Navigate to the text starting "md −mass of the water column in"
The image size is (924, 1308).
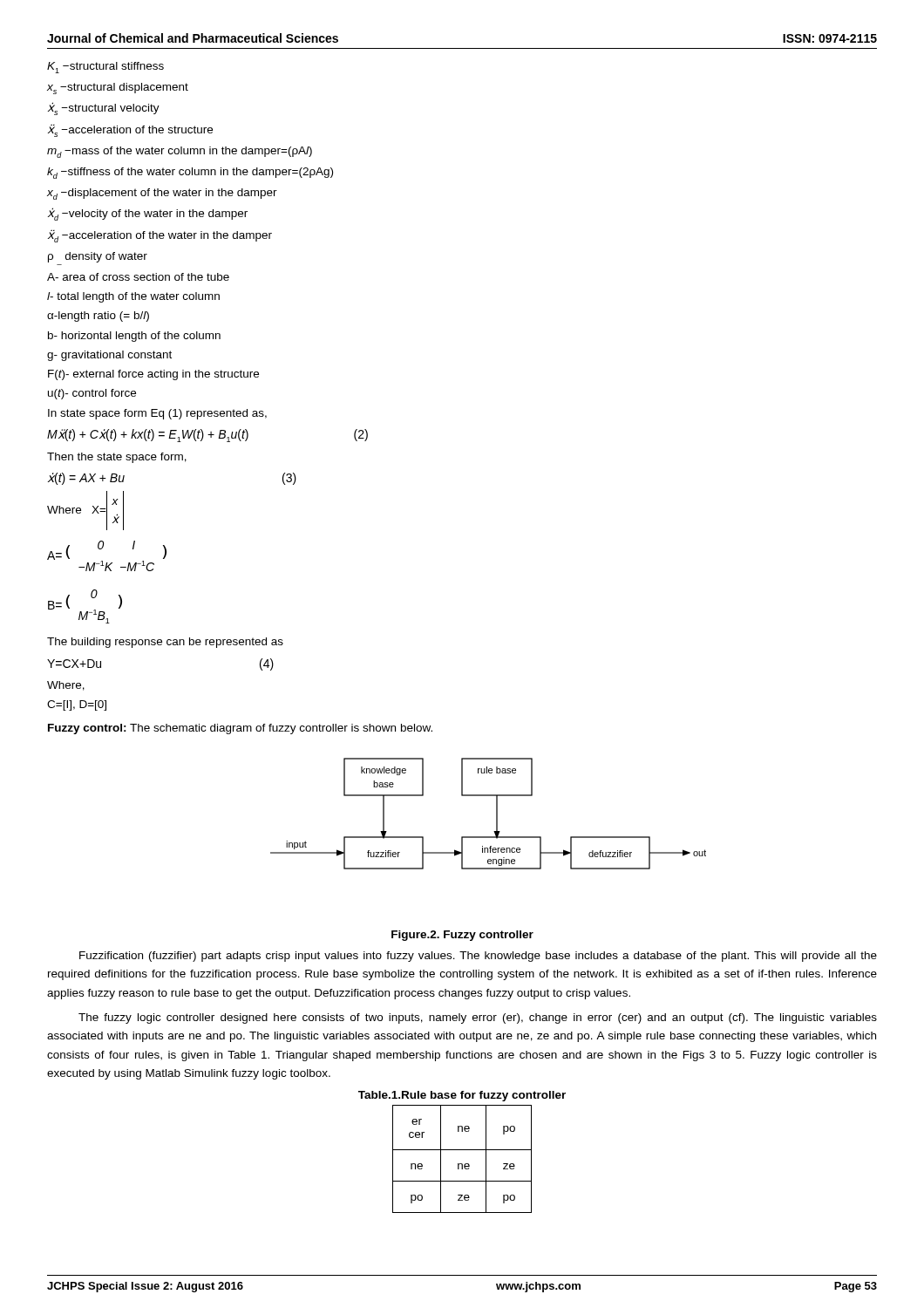pos(180,151)
